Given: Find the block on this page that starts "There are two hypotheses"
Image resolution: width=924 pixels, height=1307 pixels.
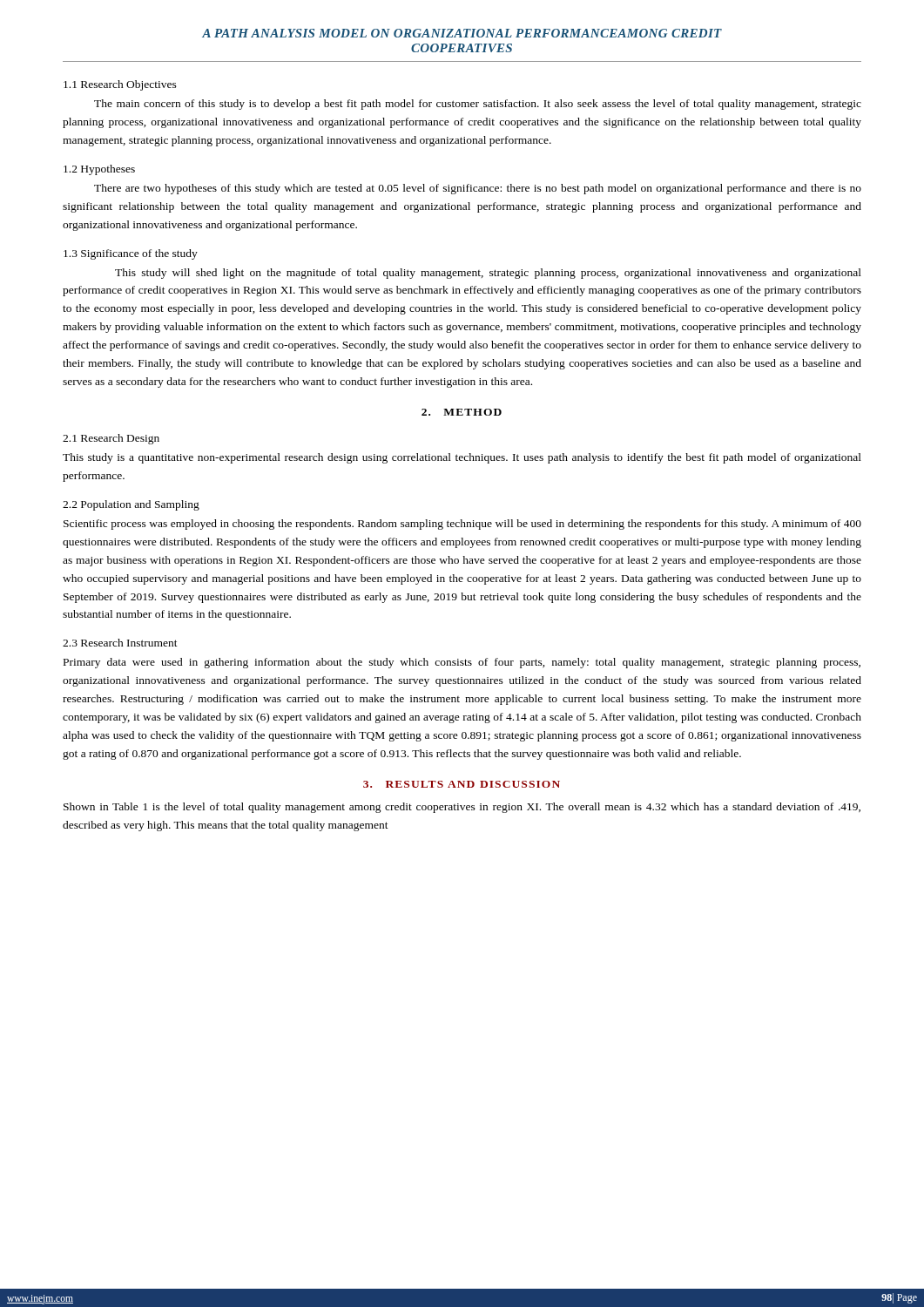Looking at the screenshot, I should (x=462, y=207).
